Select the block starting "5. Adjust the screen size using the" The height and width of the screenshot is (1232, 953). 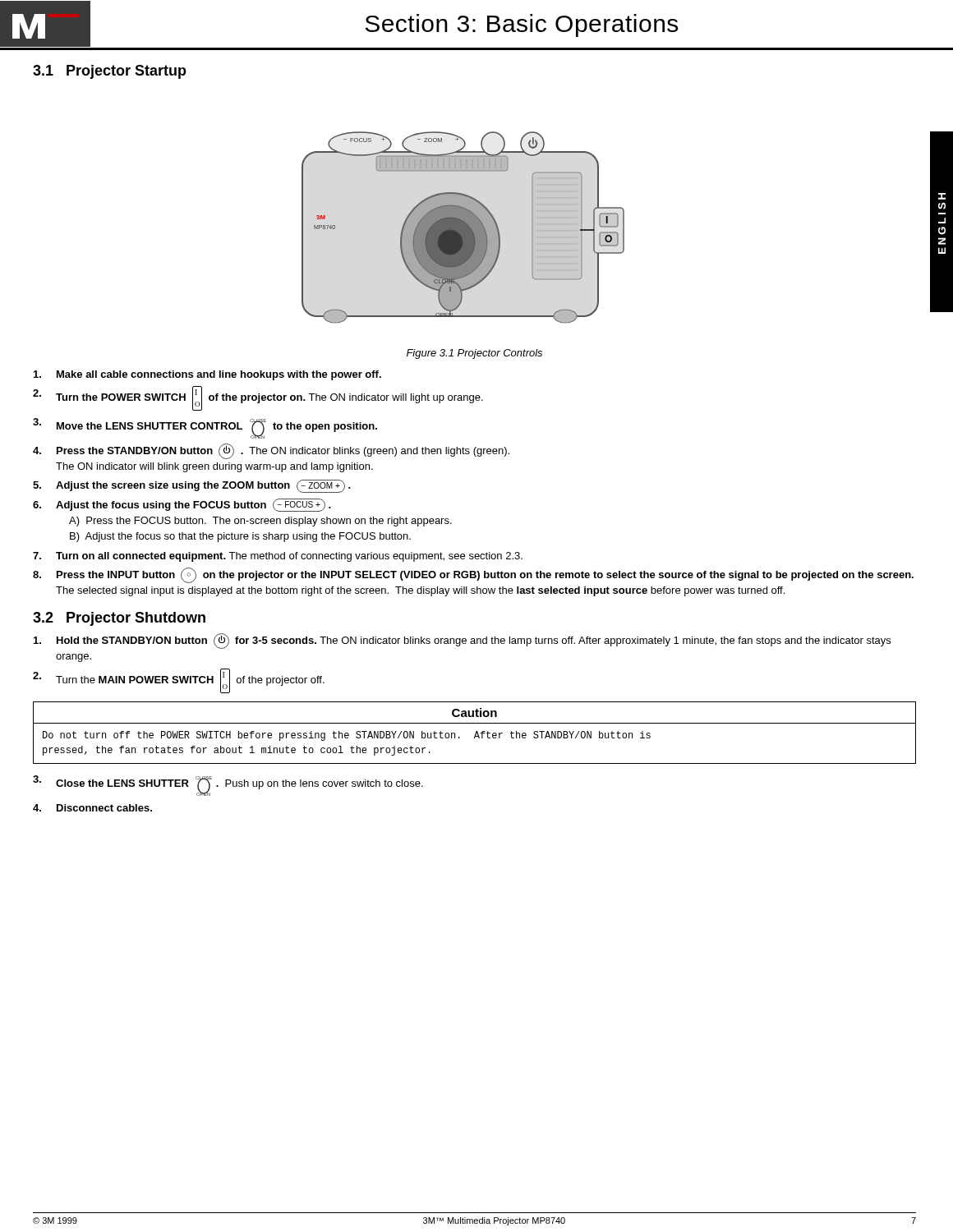coord(192,486)
